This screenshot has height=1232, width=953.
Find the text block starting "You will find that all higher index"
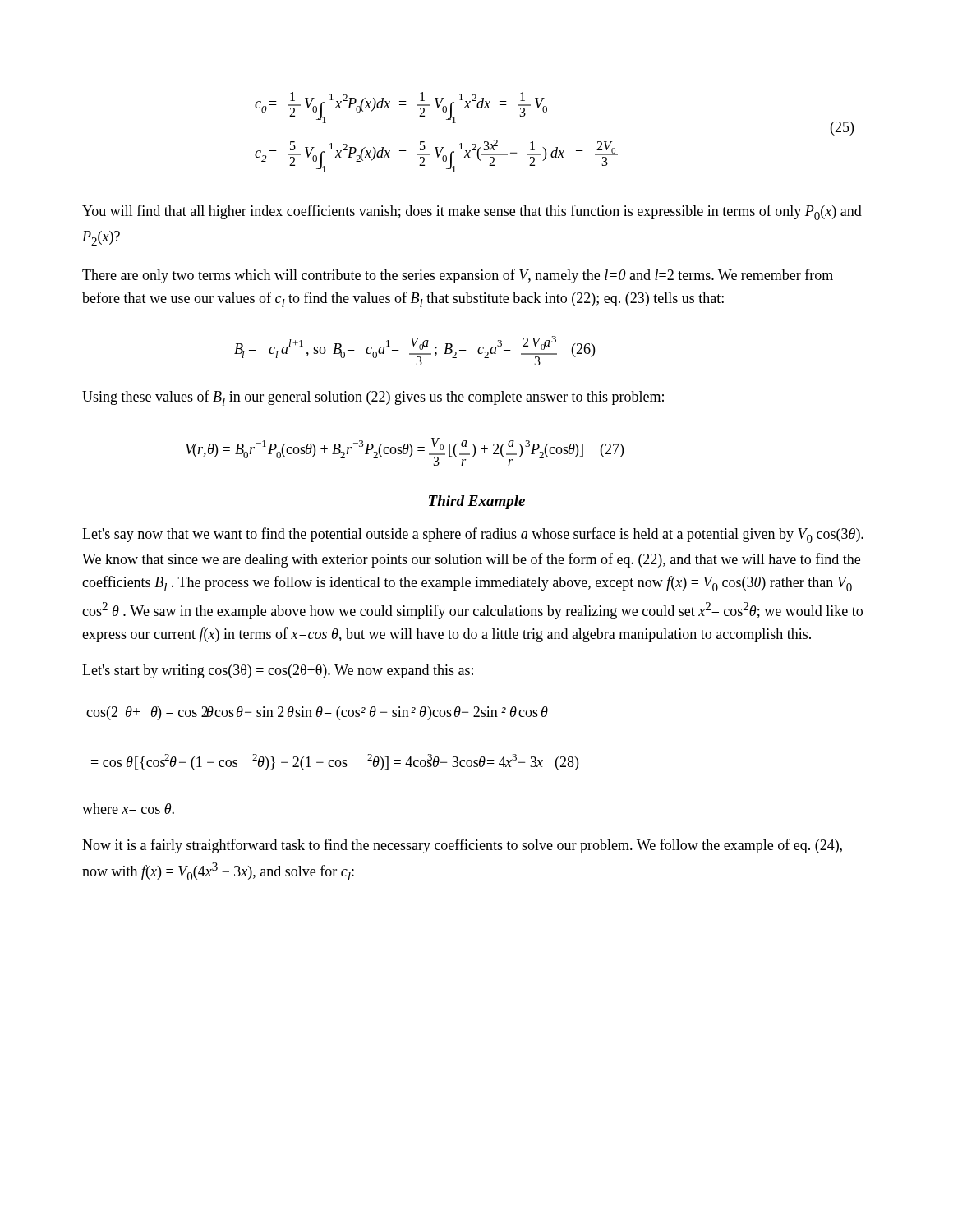tap(472, 225)
